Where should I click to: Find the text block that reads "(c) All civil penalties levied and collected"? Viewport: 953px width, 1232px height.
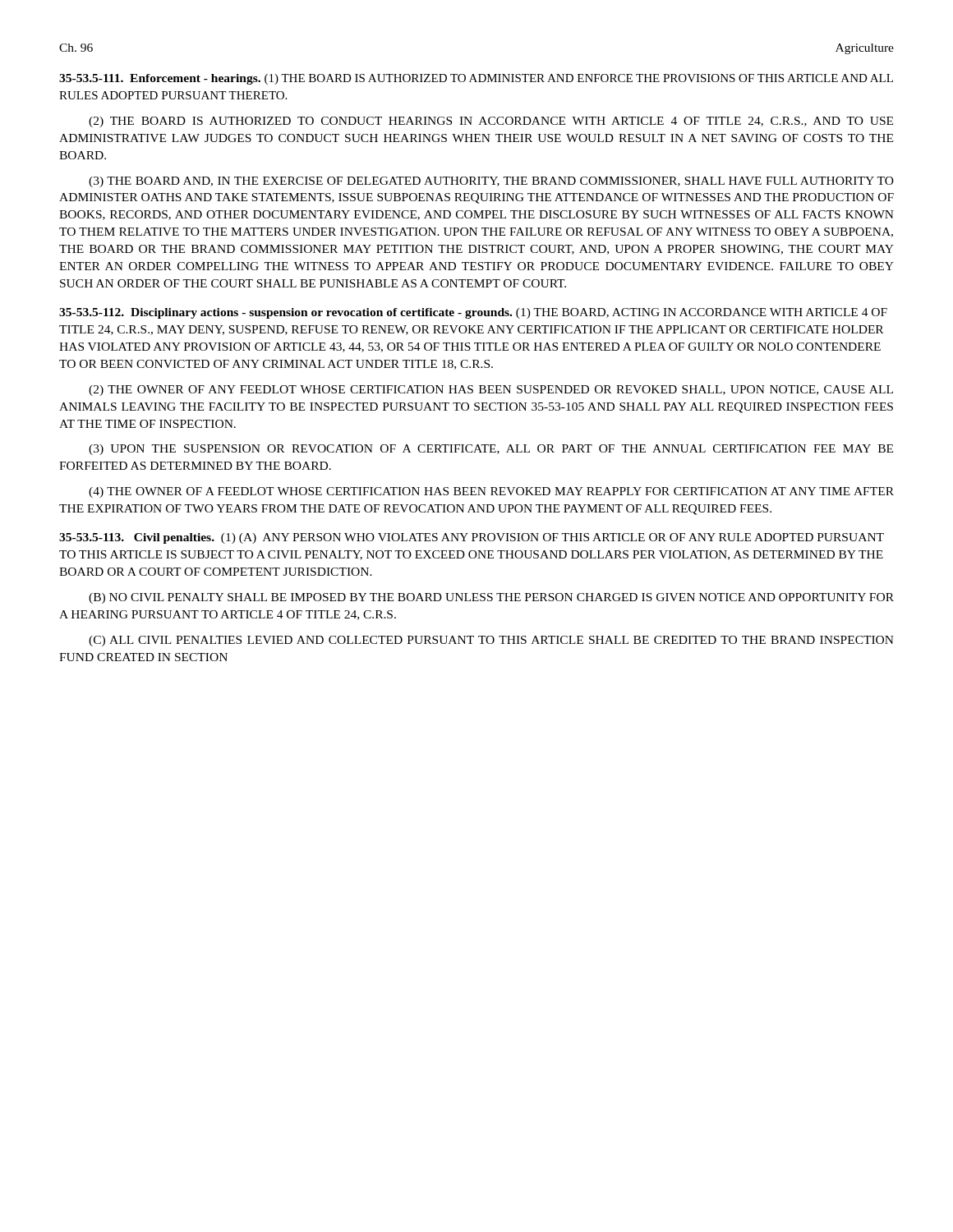(476, 648)
